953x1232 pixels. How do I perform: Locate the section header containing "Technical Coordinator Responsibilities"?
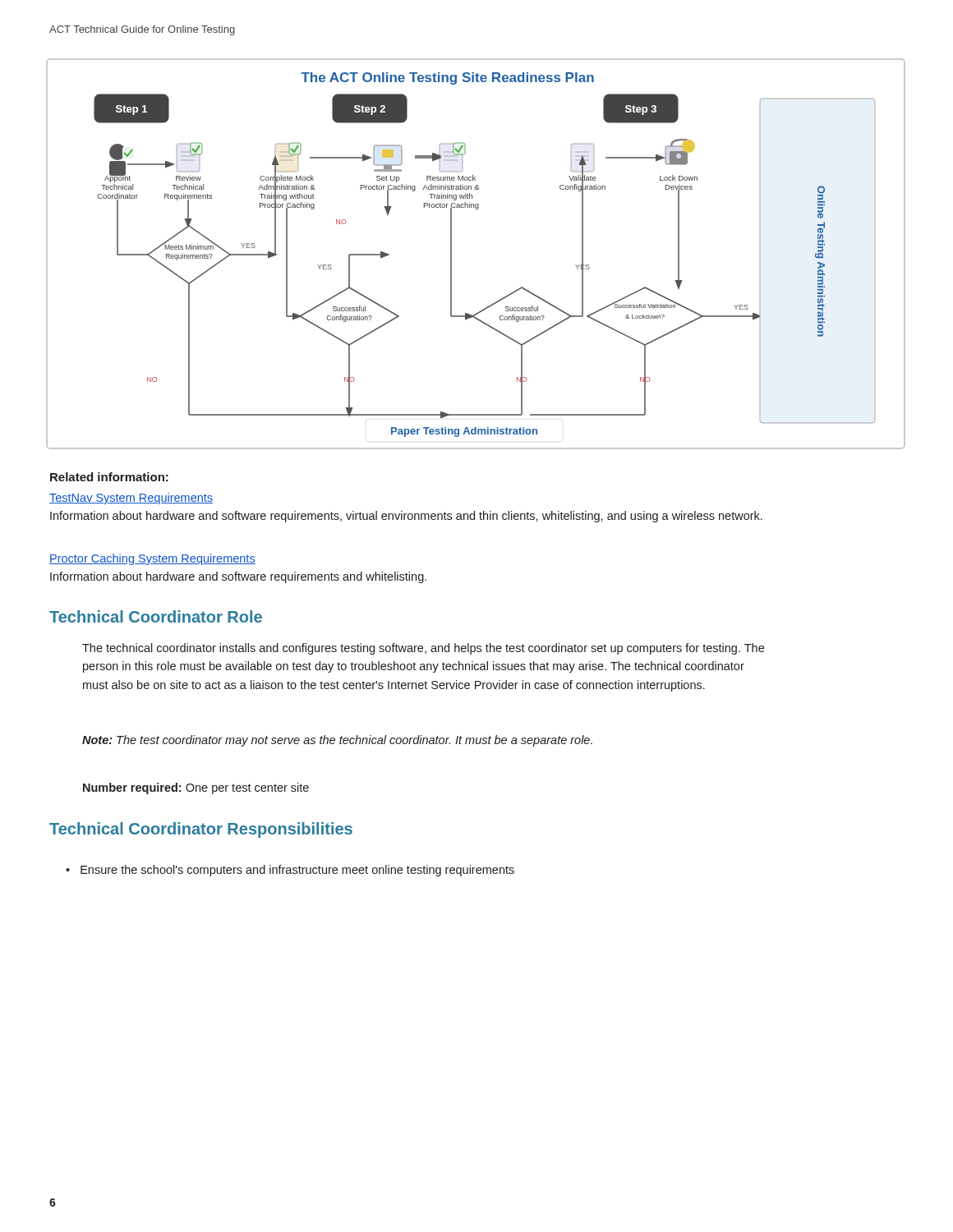(x=201, y=829)
